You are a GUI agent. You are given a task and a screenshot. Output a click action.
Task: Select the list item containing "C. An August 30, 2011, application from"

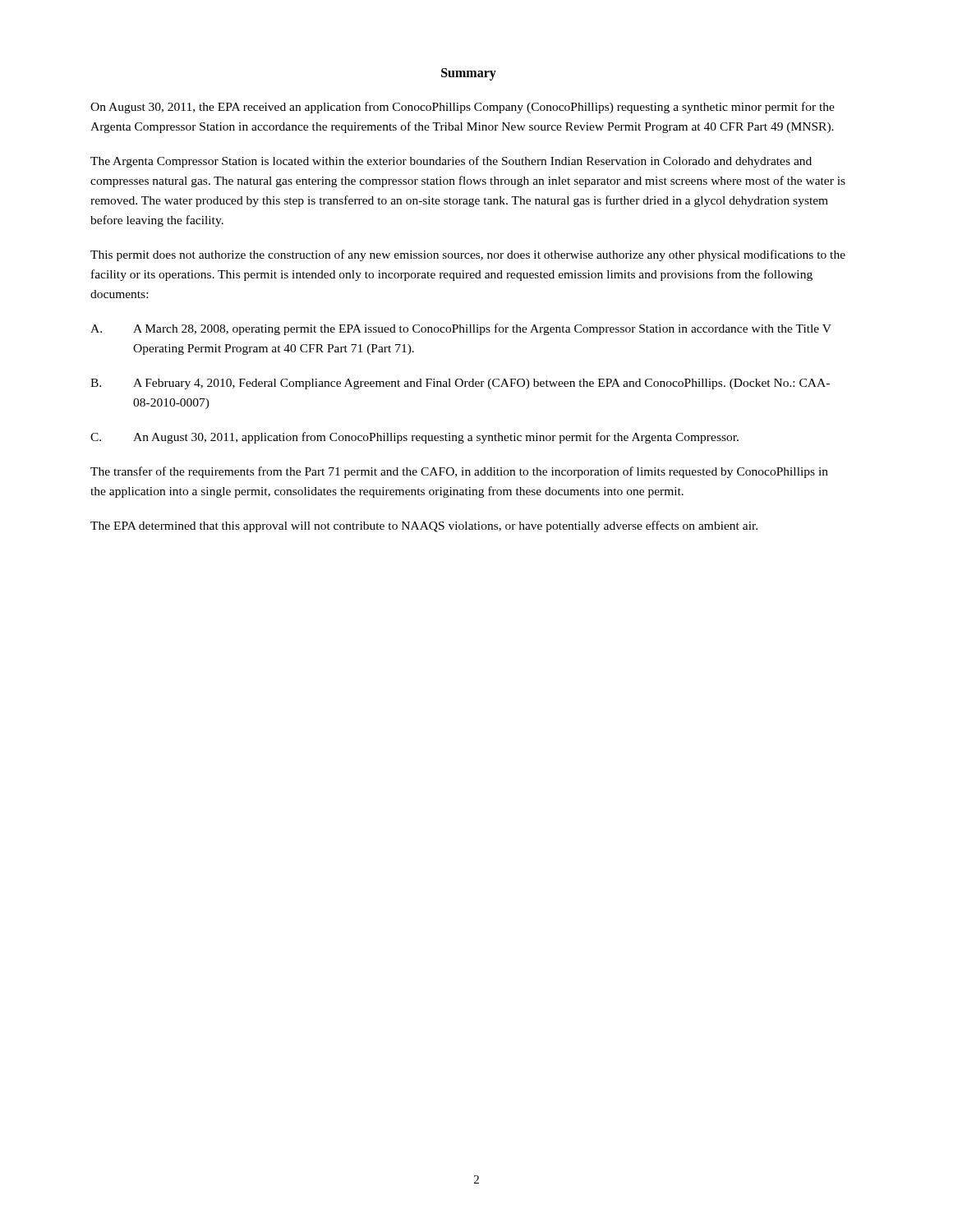[x=468, y=437]
